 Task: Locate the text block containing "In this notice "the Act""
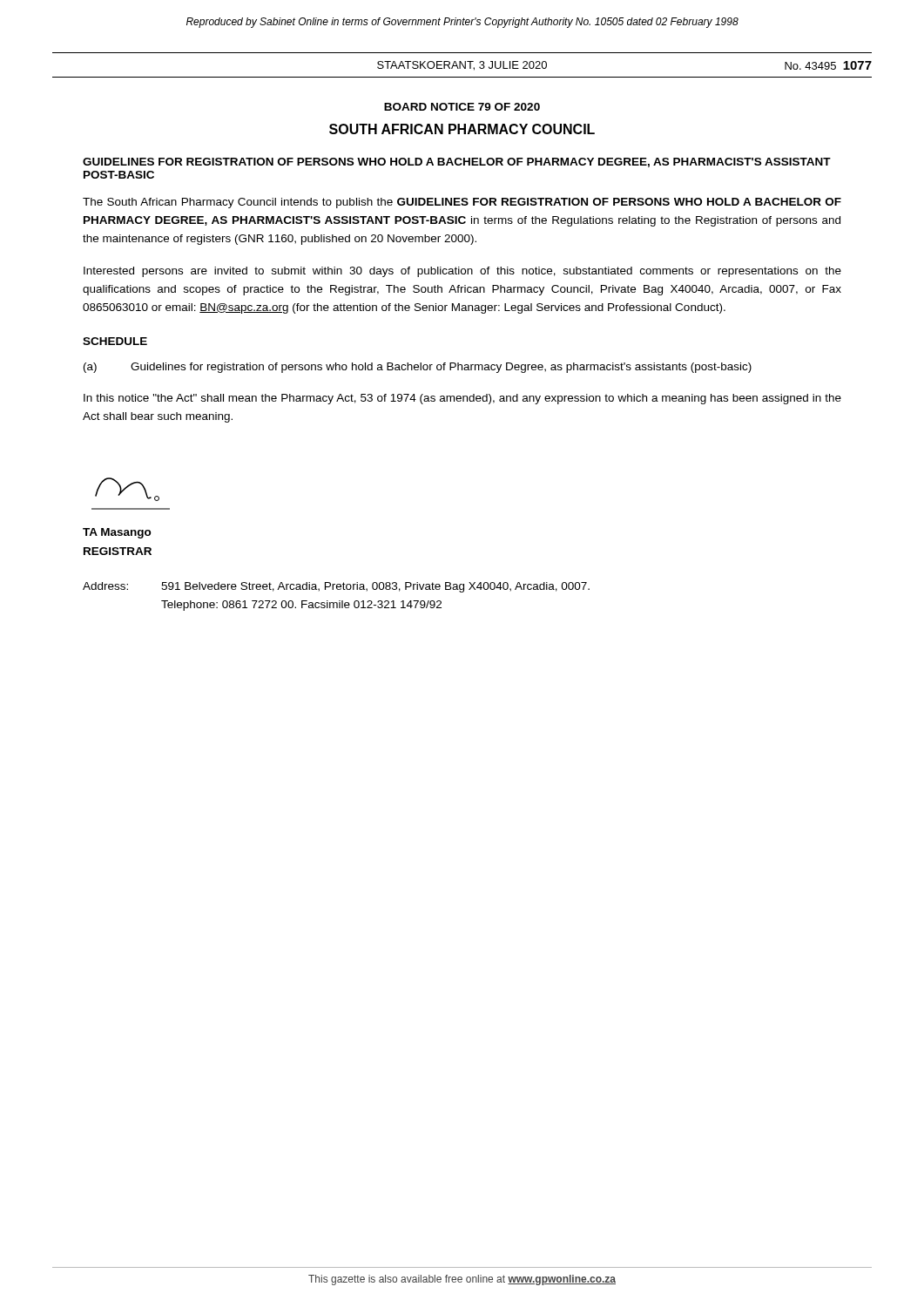(462, 407)
